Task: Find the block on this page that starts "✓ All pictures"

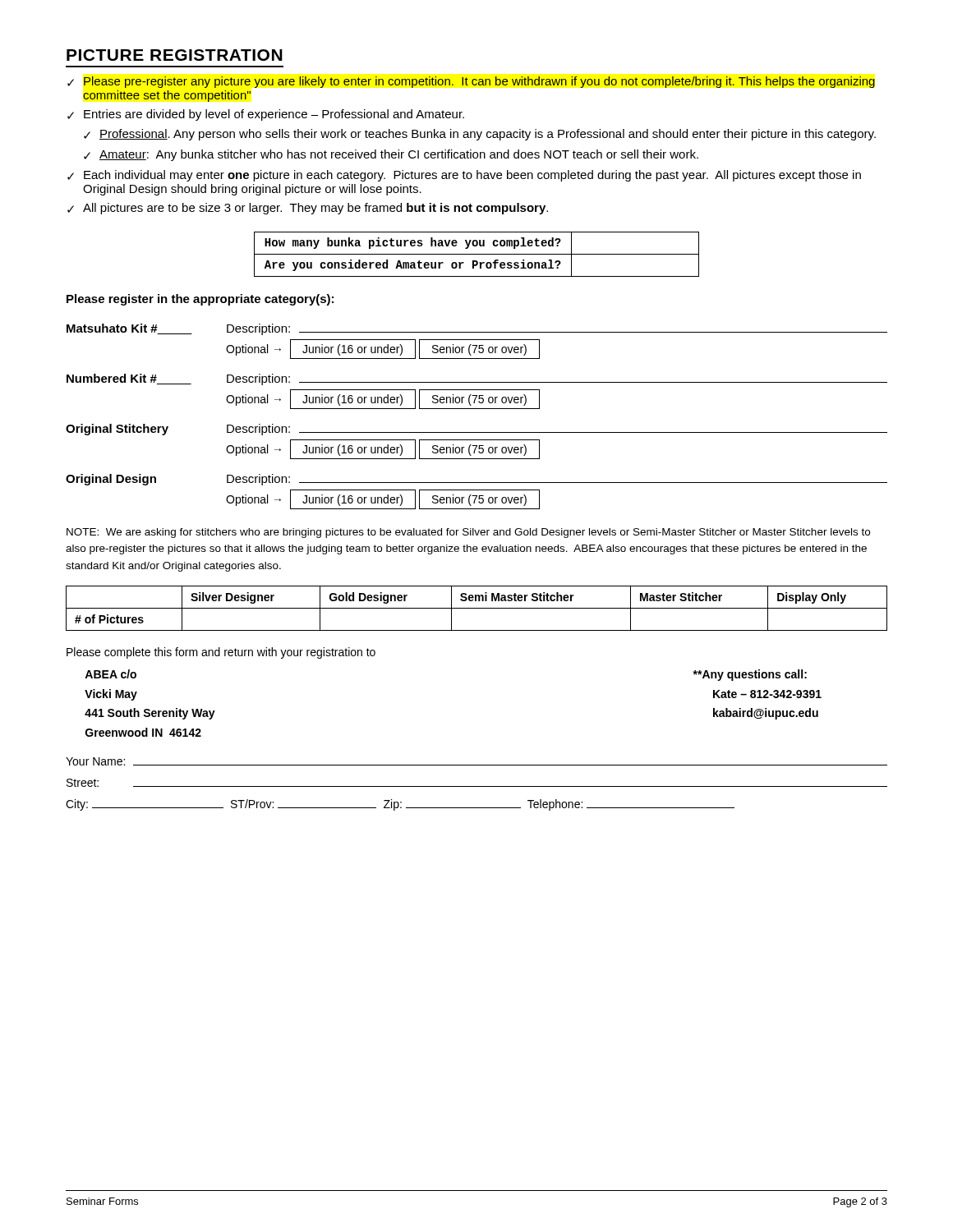Action: 307,209
